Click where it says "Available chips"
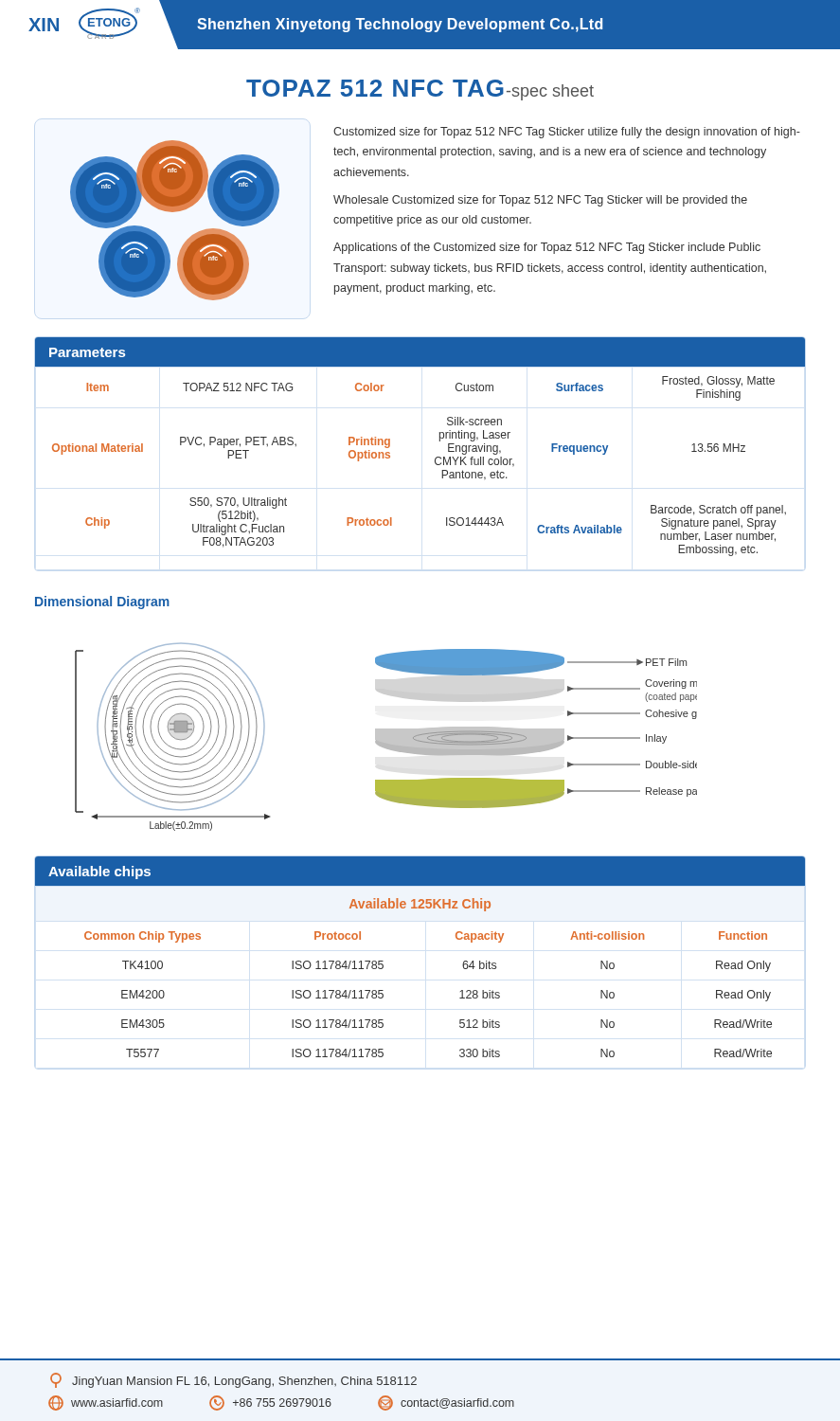Image resolution: width=840 pixels, height=1421 pixels. coord(100,871)
